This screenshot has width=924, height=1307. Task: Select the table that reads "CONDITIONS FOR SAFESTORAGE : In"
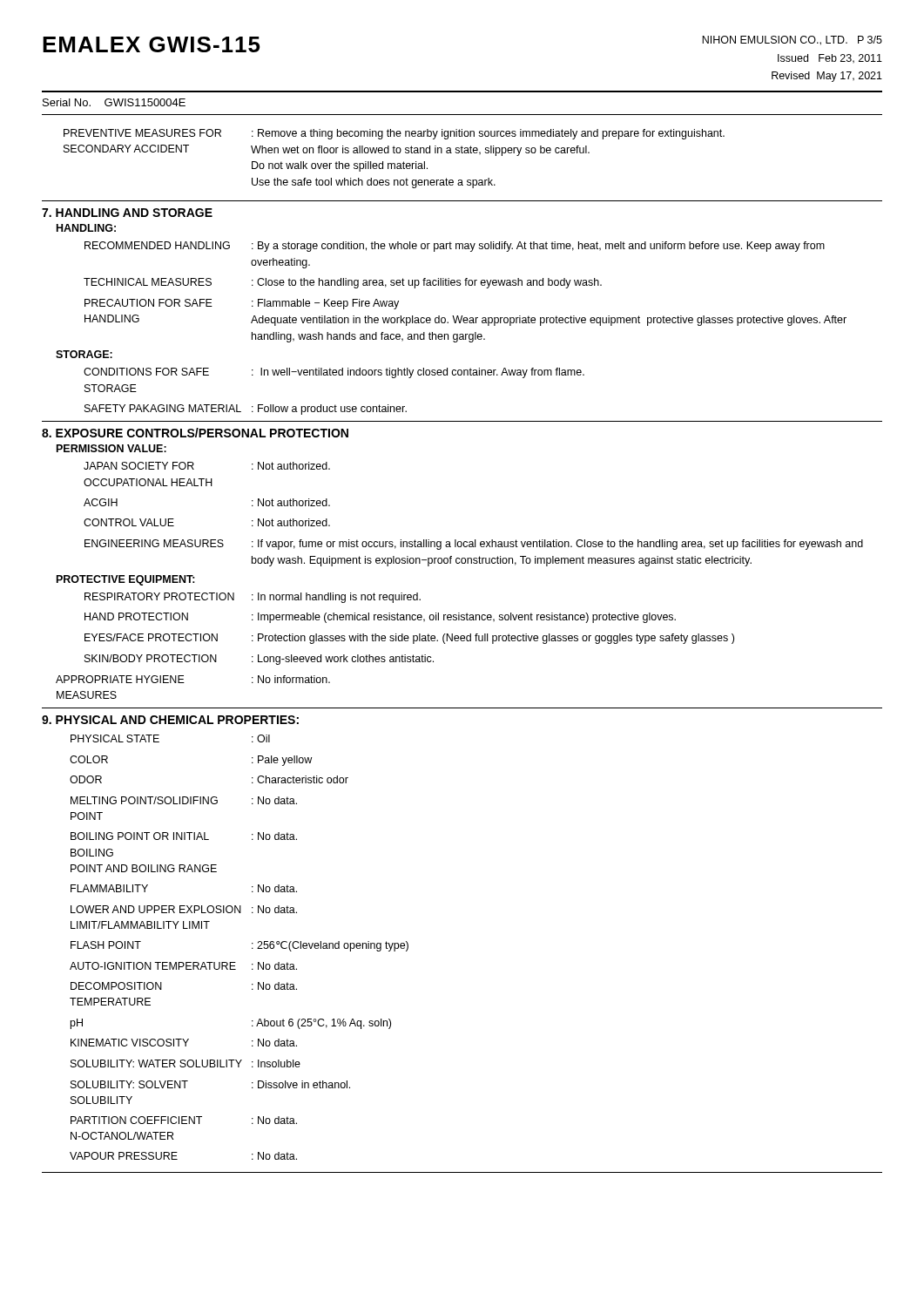[x=462, y=390]
